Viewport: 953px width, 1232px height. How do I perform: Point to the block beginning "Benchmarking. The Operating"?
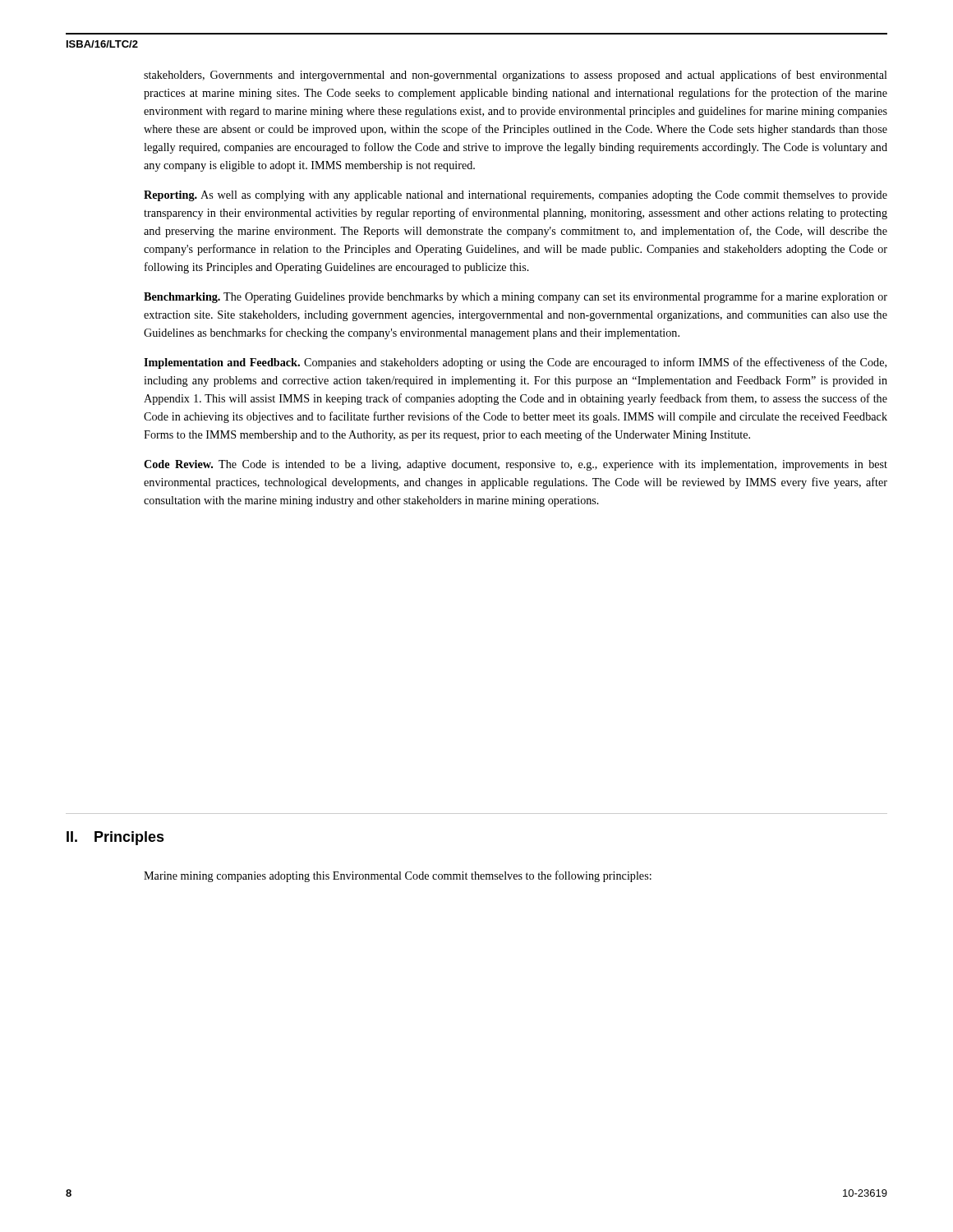tap(516, 315)
